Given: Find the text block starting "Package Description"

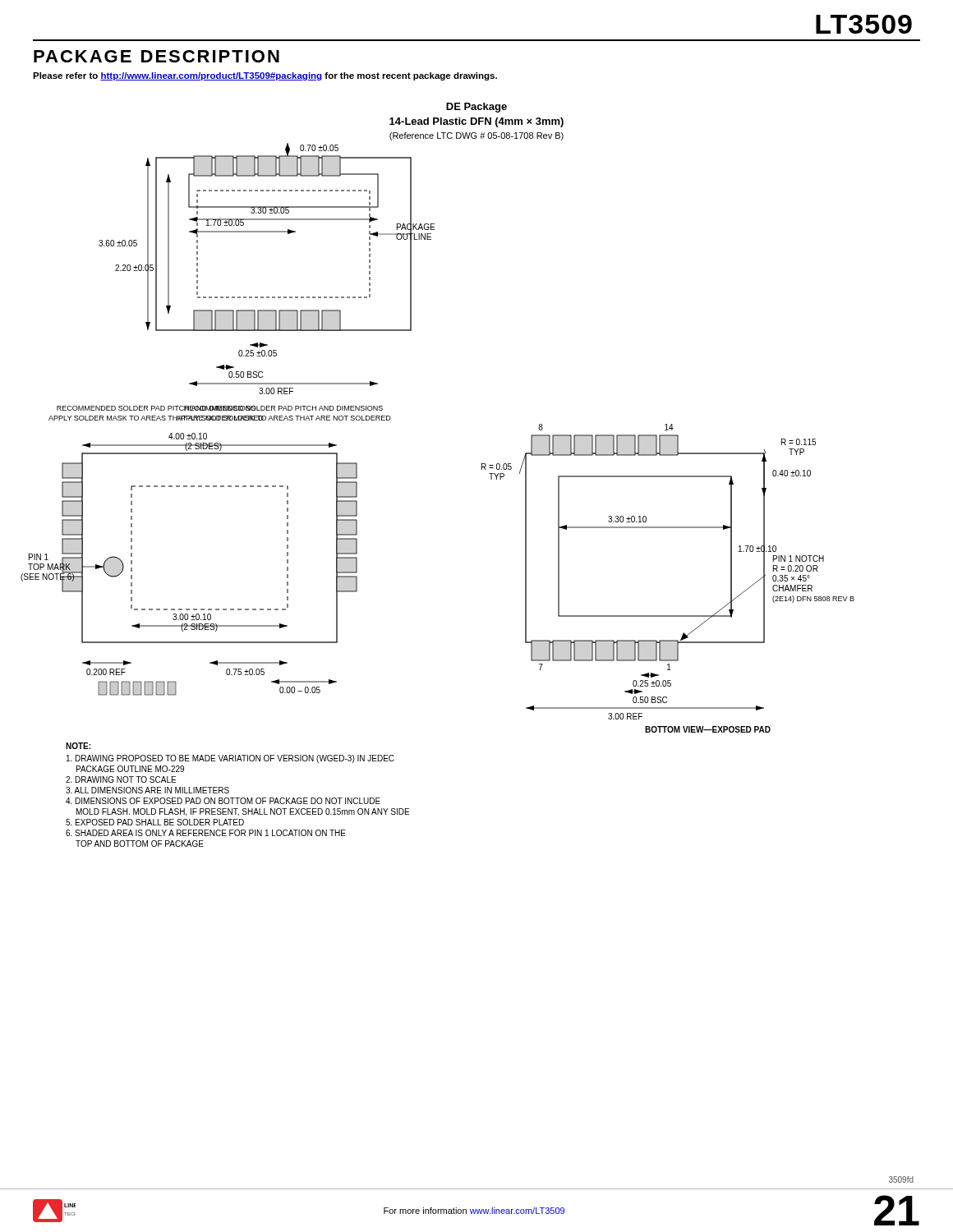Looking at the screenshot, I should tap(157, 56).
